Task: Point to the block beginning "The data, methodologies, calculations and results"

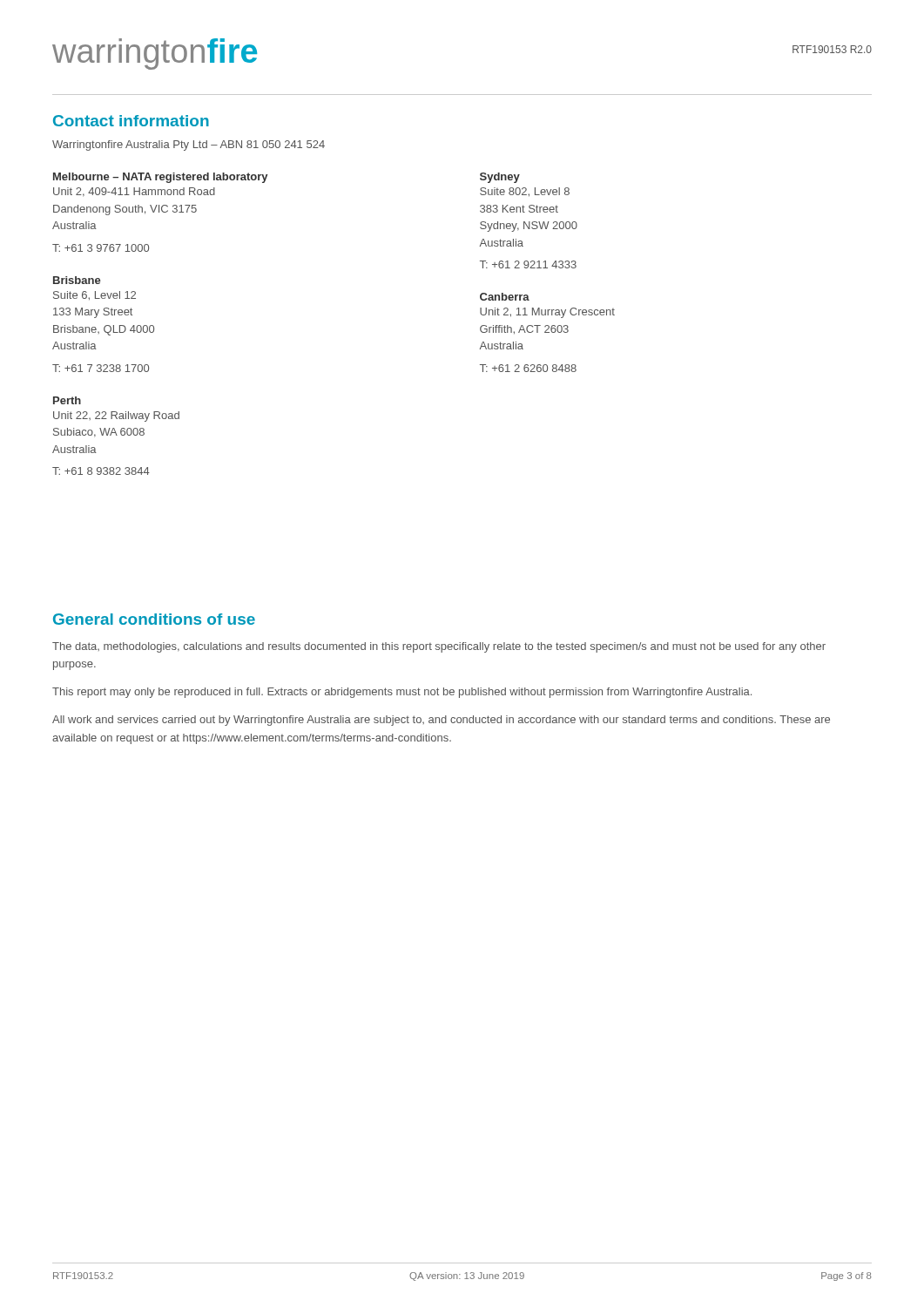Action: [x=439, y=655]
